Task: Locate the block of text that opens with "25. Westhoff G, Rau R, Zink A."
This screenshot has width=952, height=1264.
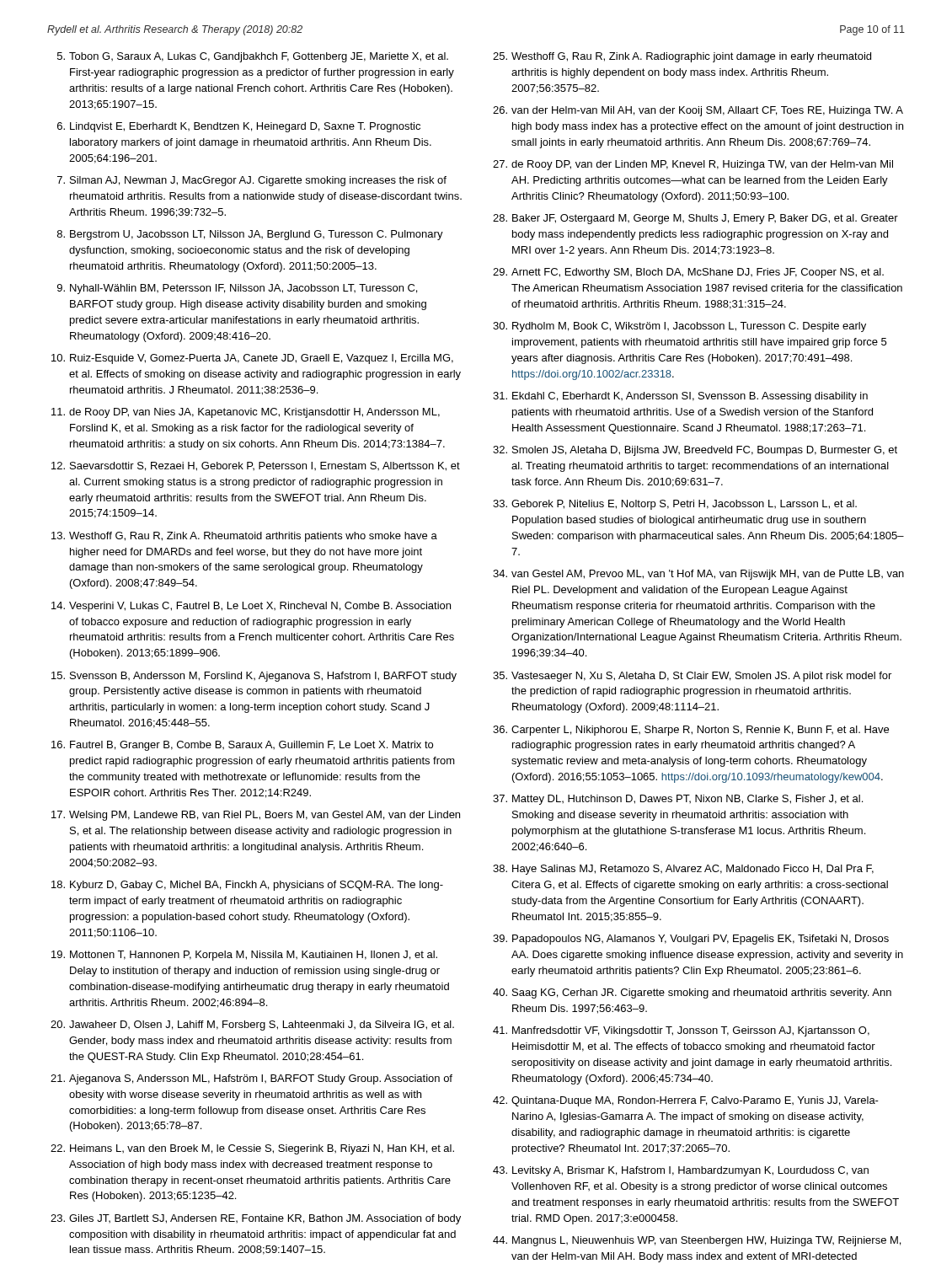Action: pos(697,73)
